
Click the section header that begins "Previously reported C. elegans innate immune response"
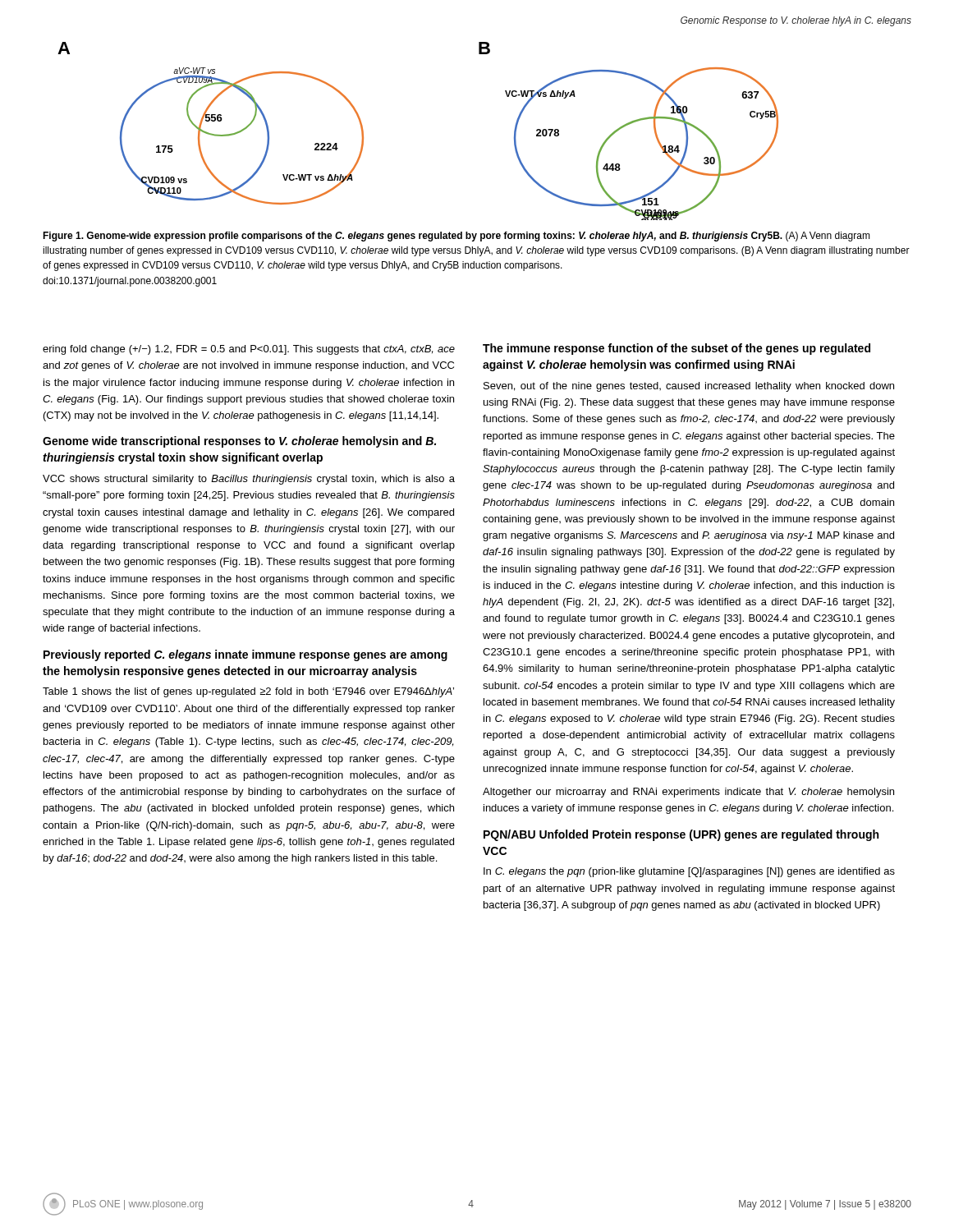[x=245, y=663]
